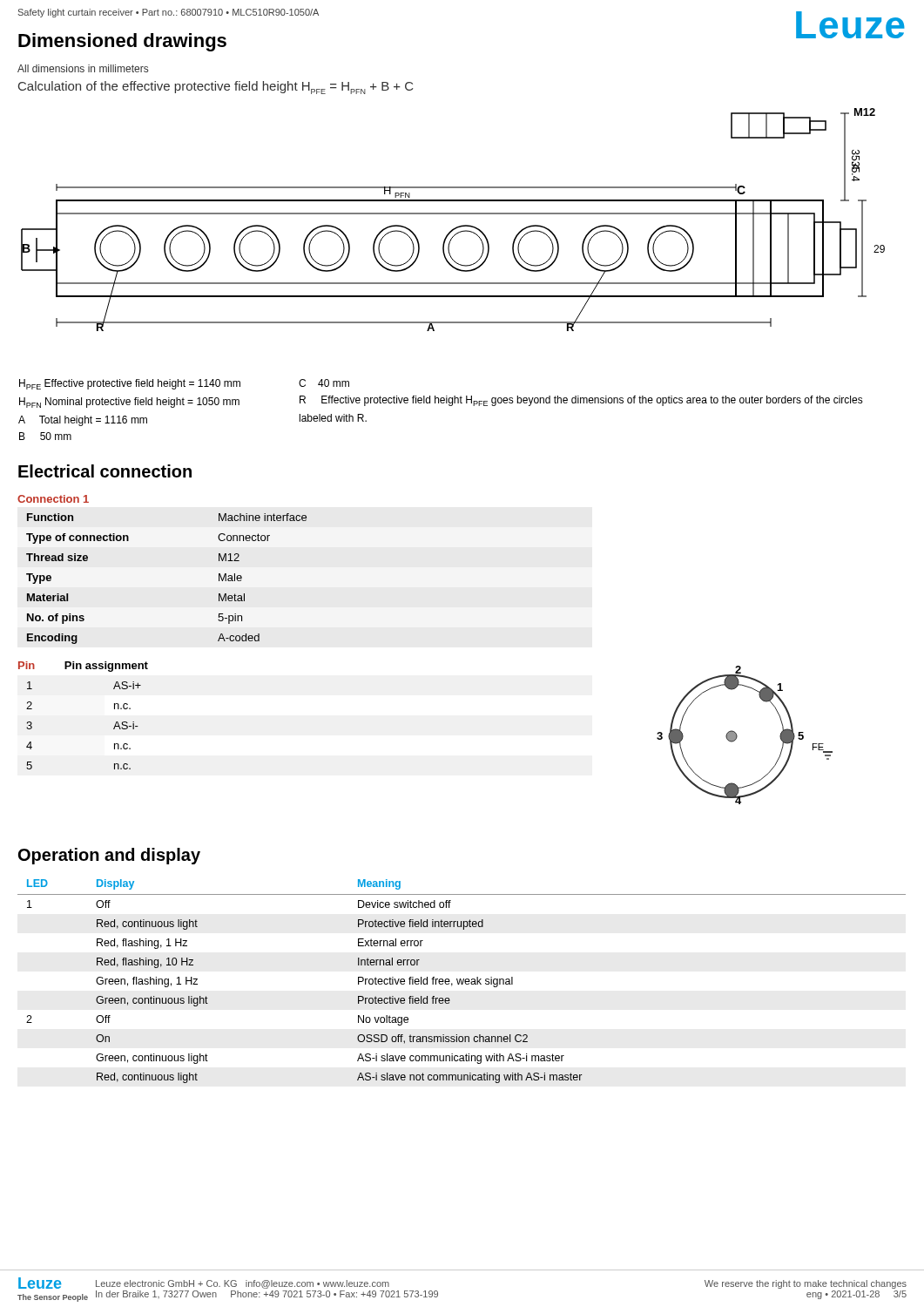Screen dimensions: 1307x924
Task: Find the engineering diagram
Action: [462, 235]
